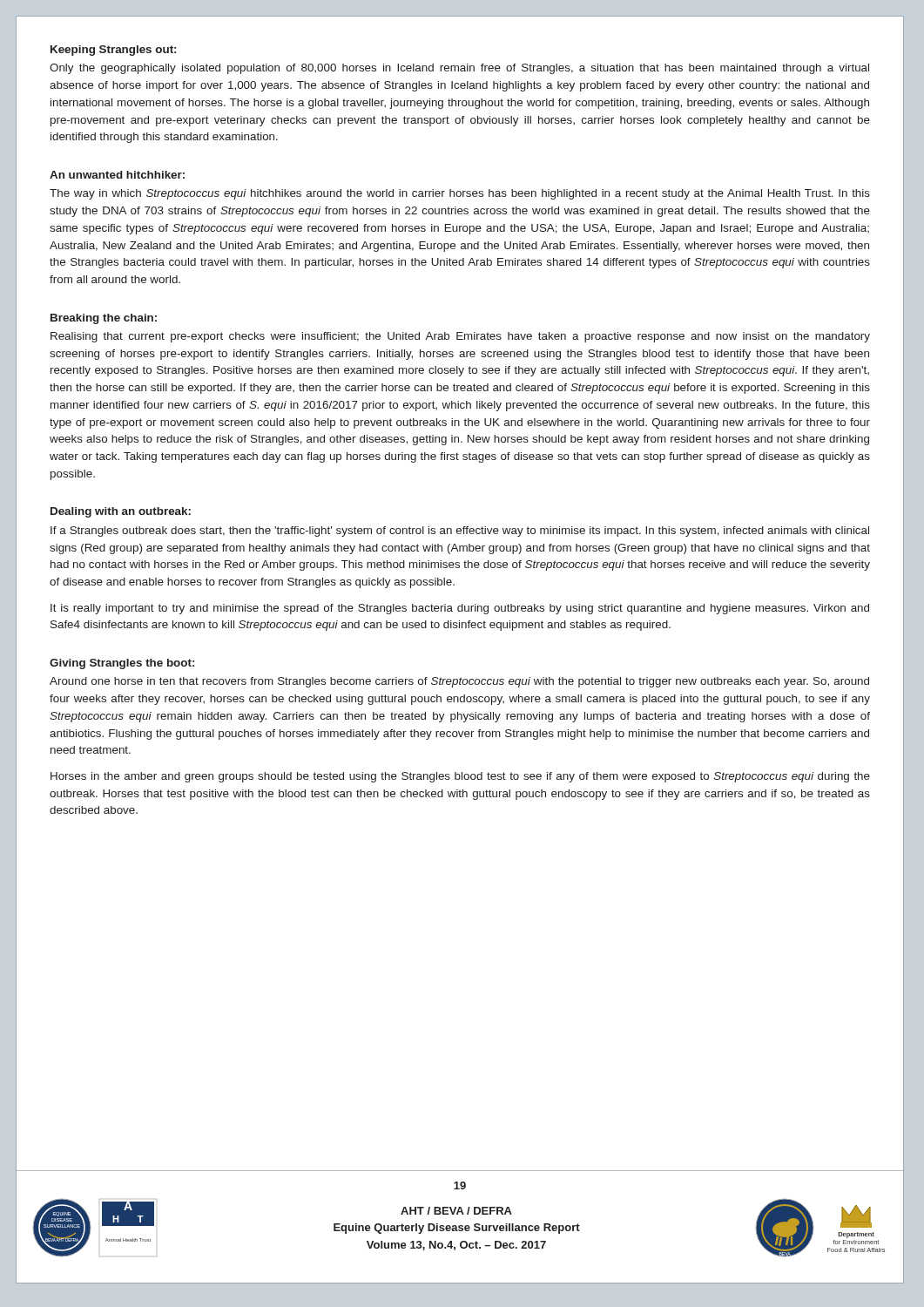Viewport: 924px width, 1307px height.
Task: Click on the element starting "Realising that current pre-export checks"
Action: point(460,405)
